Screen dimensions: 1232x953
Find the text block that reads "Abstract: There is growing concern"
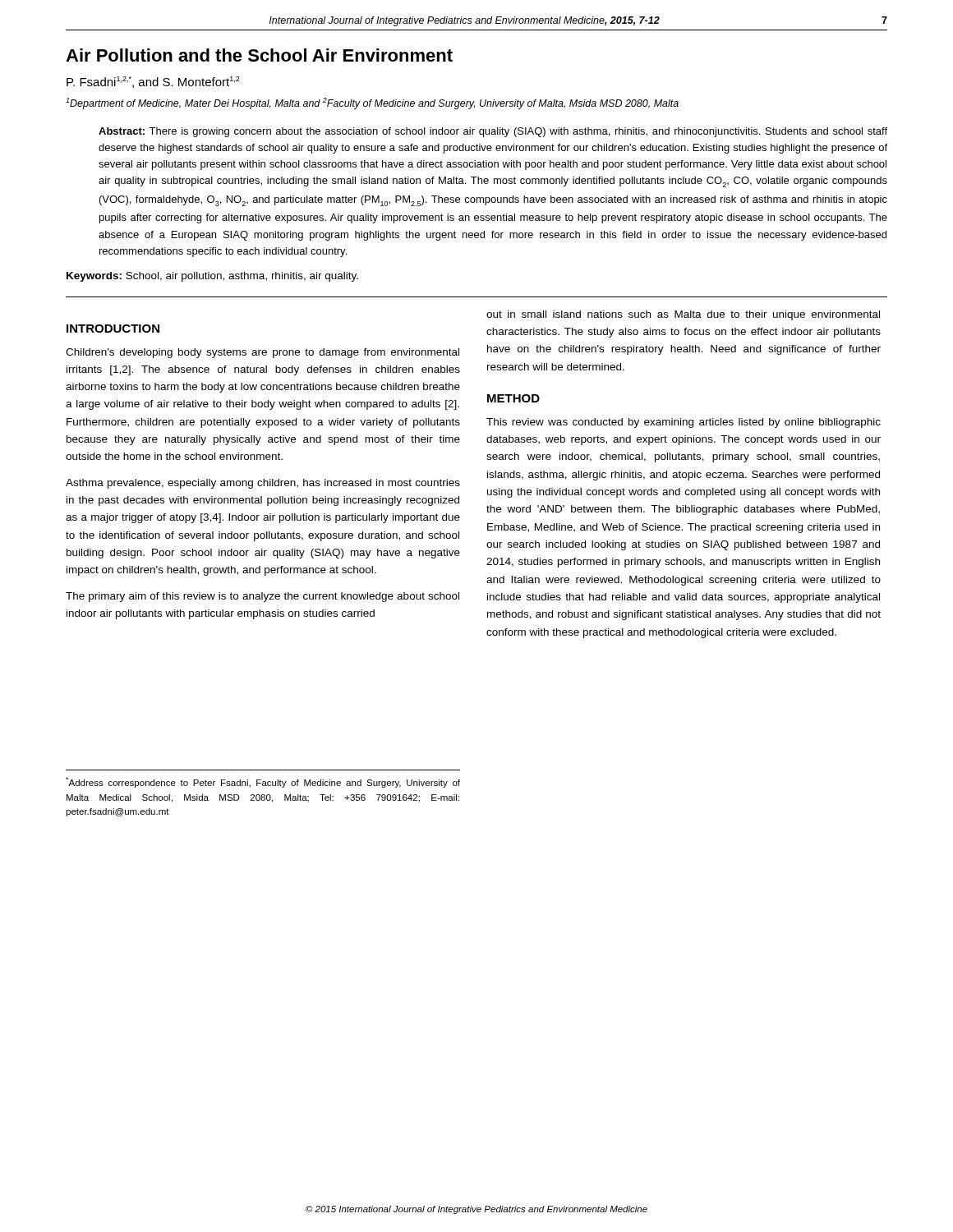pyautogui.click(x=493, y=191)
